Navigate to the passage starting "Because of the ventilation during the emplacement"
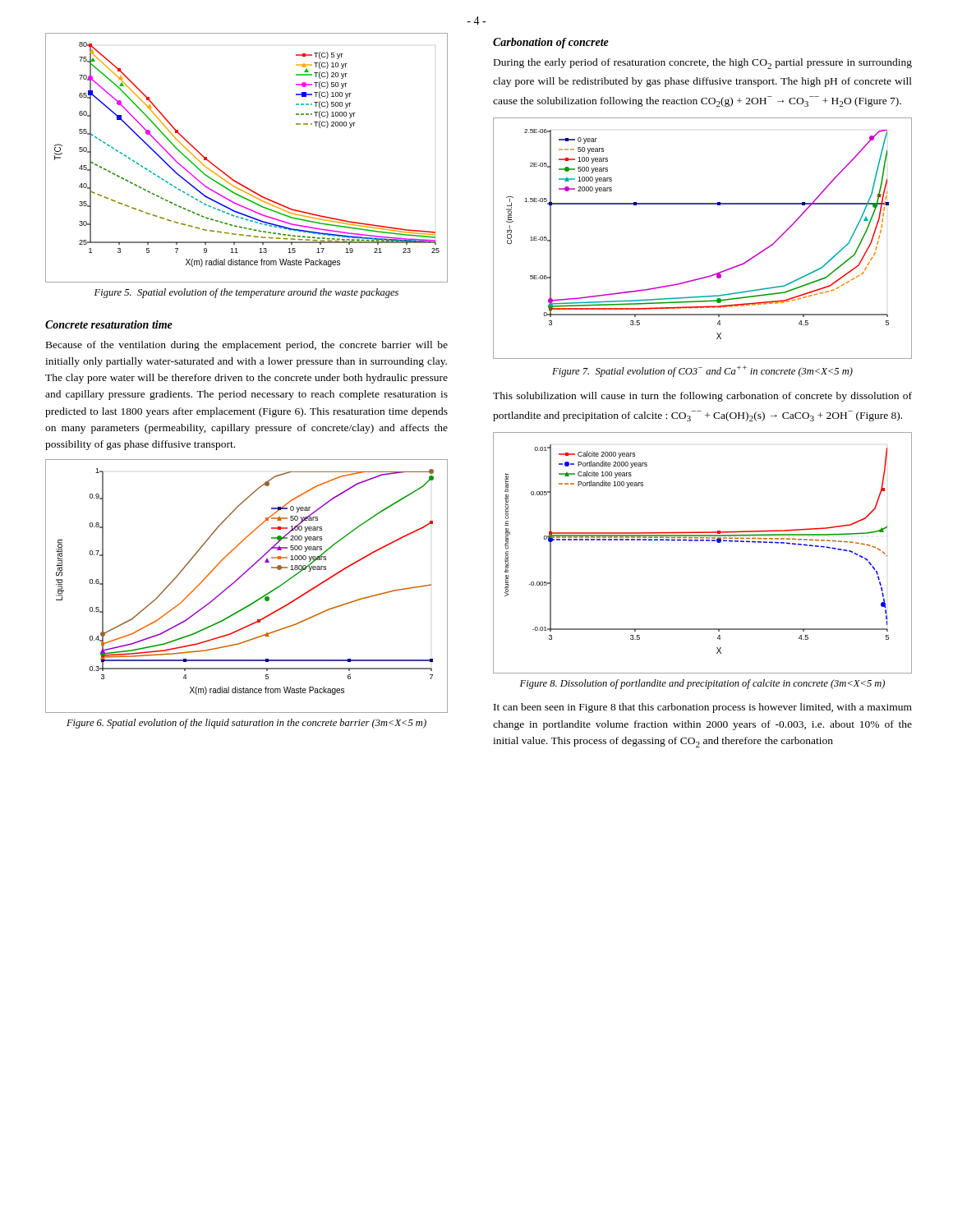This screenshot has width=953, height=1232. coord(246,394)
